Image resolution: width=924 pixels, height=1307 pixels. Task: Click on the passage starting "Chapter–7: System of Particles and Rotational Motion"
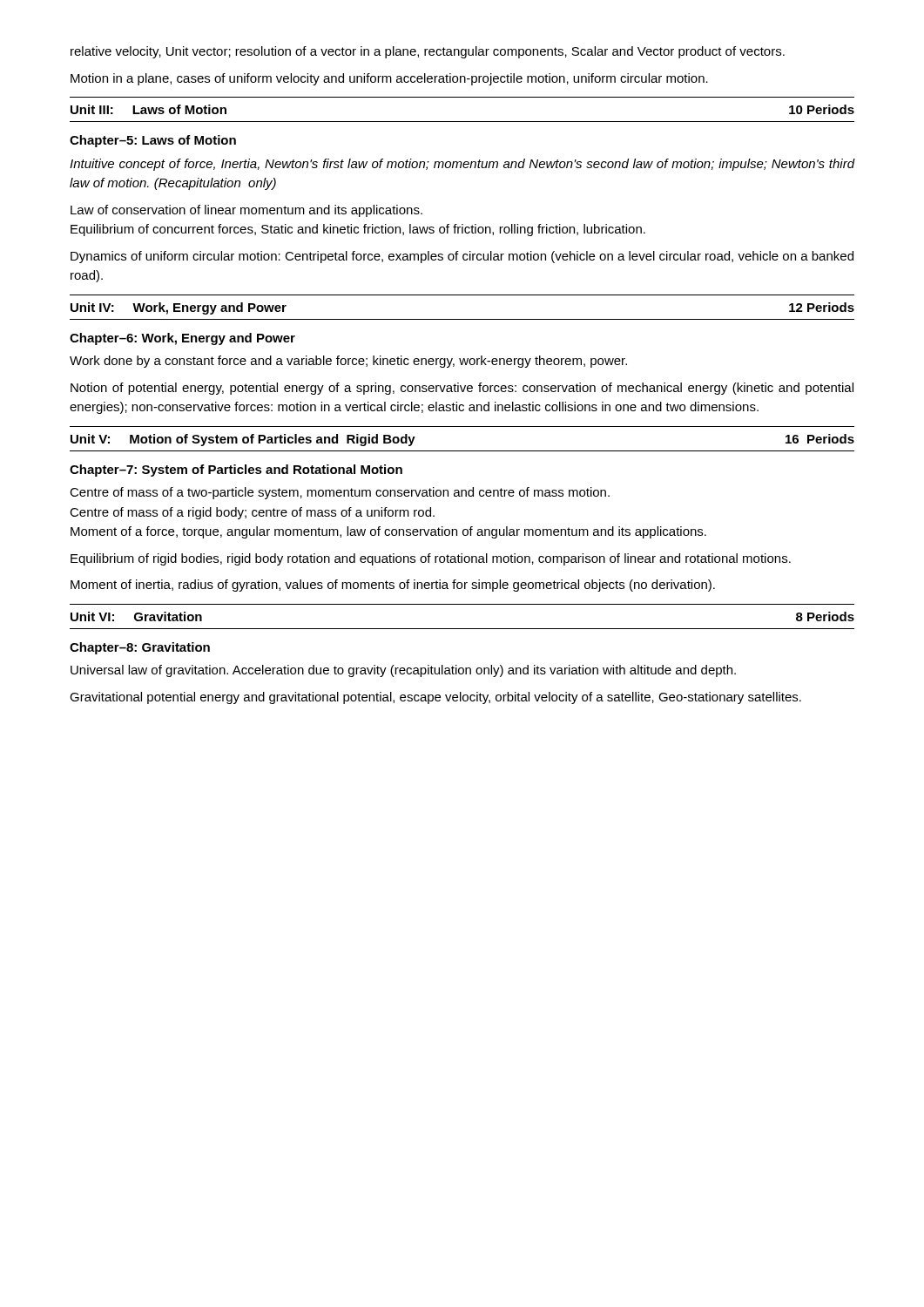[x=236, y=471]
